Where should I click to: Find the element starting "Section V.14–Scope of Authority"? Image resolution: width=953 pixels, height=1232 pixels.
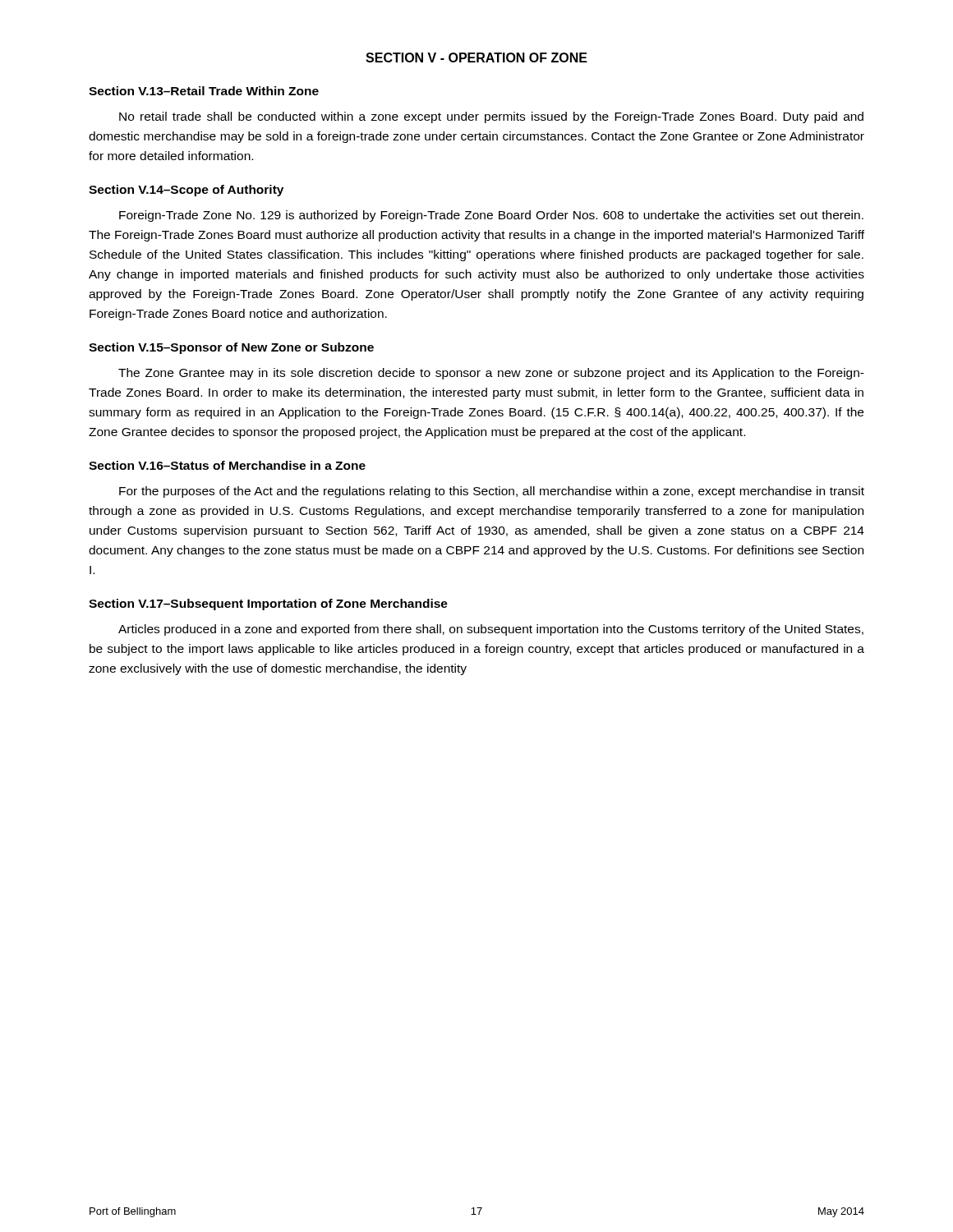tap(186, 189)
